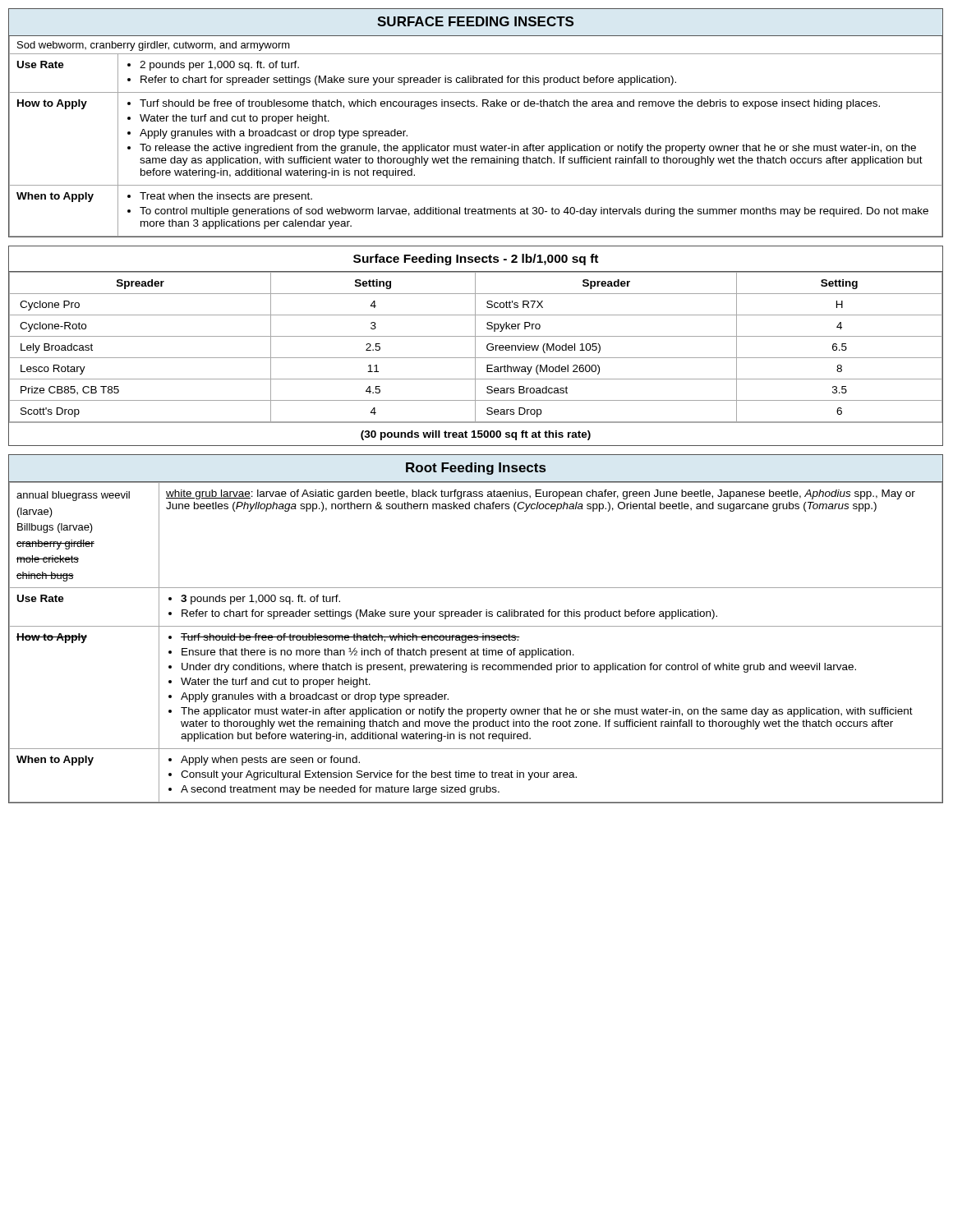Image resolution: width=953 pixels, height=1232 pixels.
Task: Find the table that mentions "Sod webworm, cranberry"
Action: tap(476, 137)
